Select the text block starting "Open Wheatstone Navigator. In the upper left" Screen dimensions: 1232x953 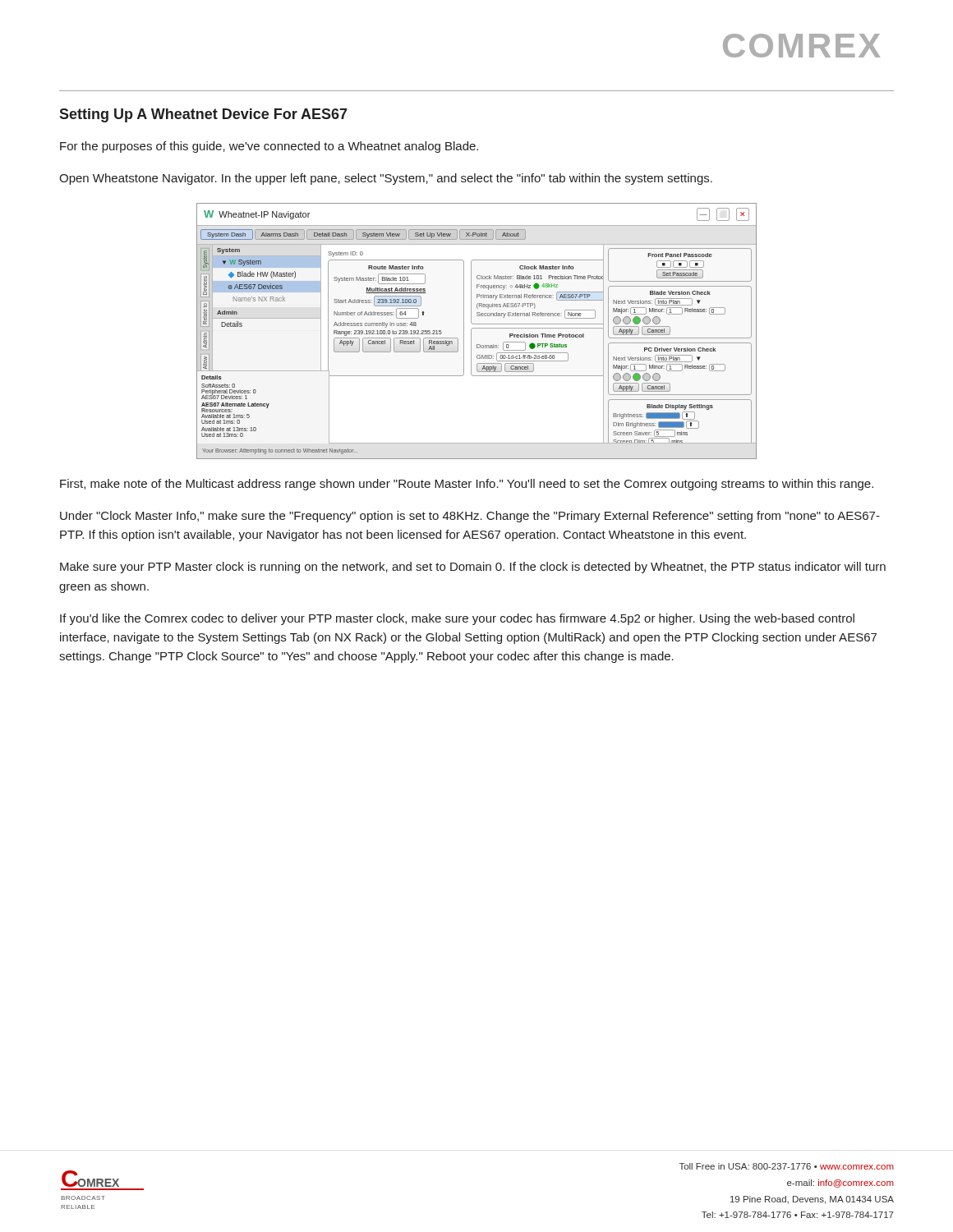point(386,178)
